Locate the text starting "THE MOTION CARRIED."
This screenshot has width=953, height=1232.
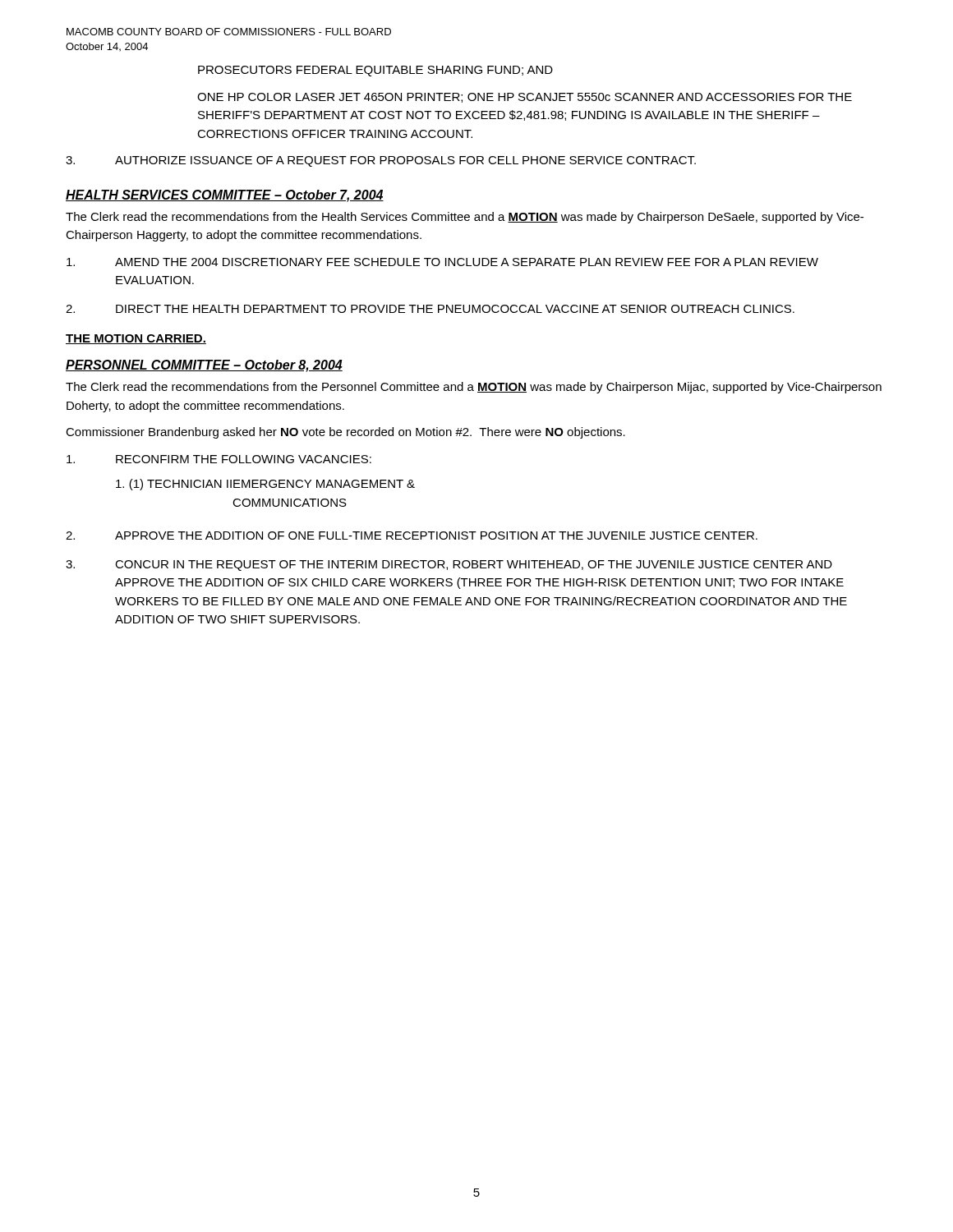[x=136, y=338]
